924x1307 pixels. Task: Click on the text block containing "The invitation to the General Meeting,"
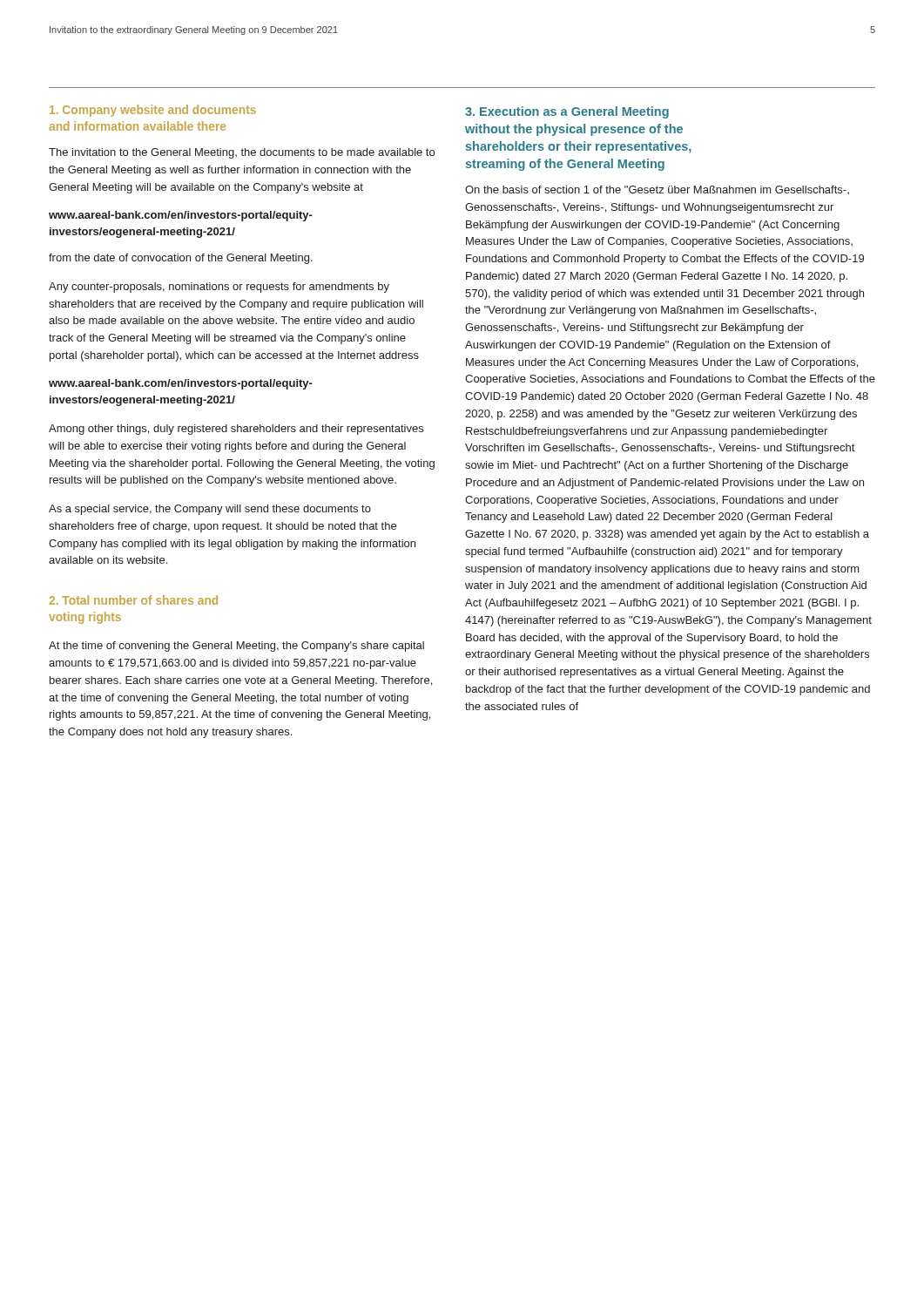point(243,170)
